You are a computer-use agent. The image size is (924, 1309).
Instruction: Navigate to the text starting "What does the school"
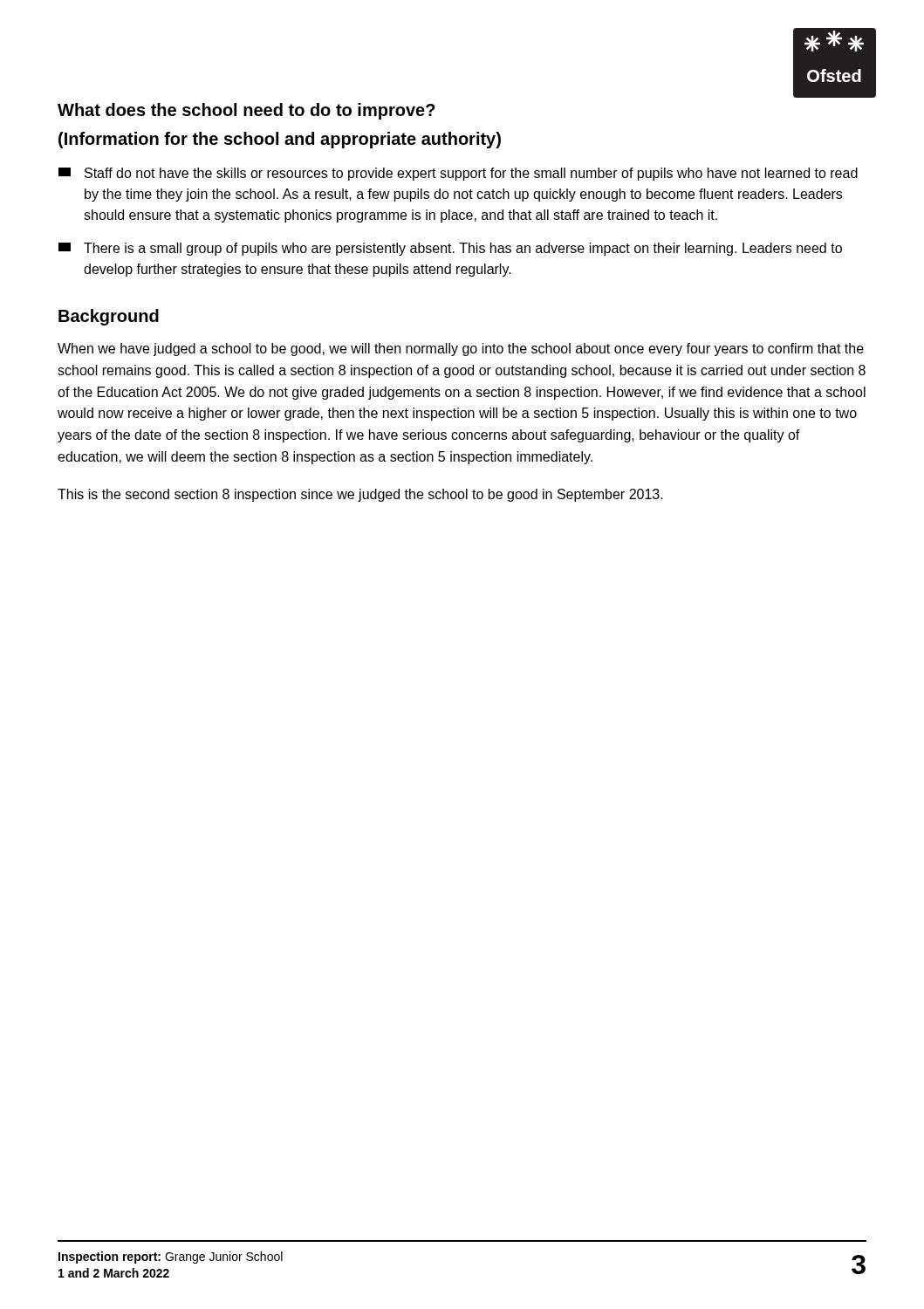[247, 110]
